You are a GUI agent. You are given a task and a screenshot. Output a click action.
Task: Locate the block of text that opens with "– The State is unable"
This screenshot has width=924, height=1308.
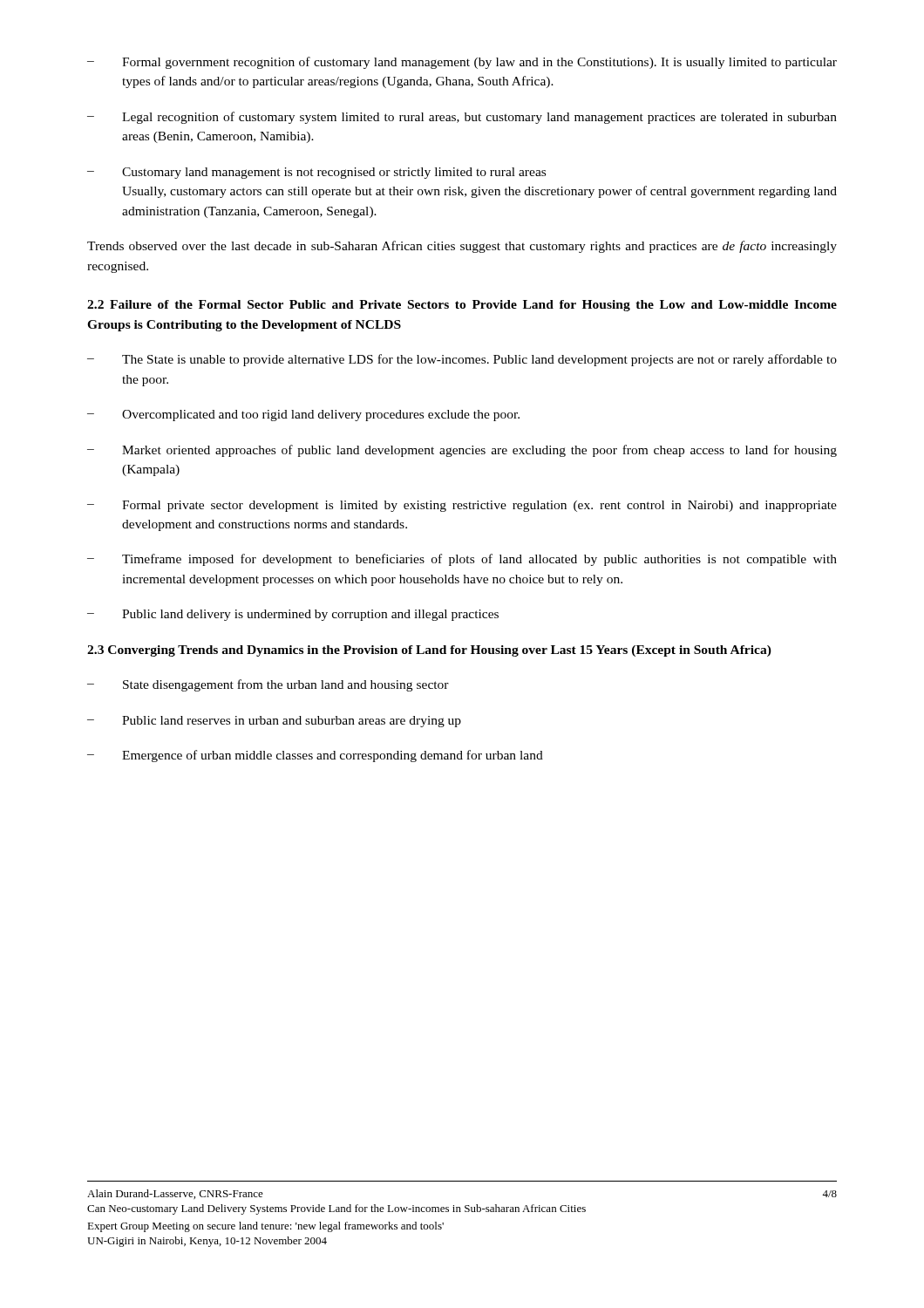462,369
